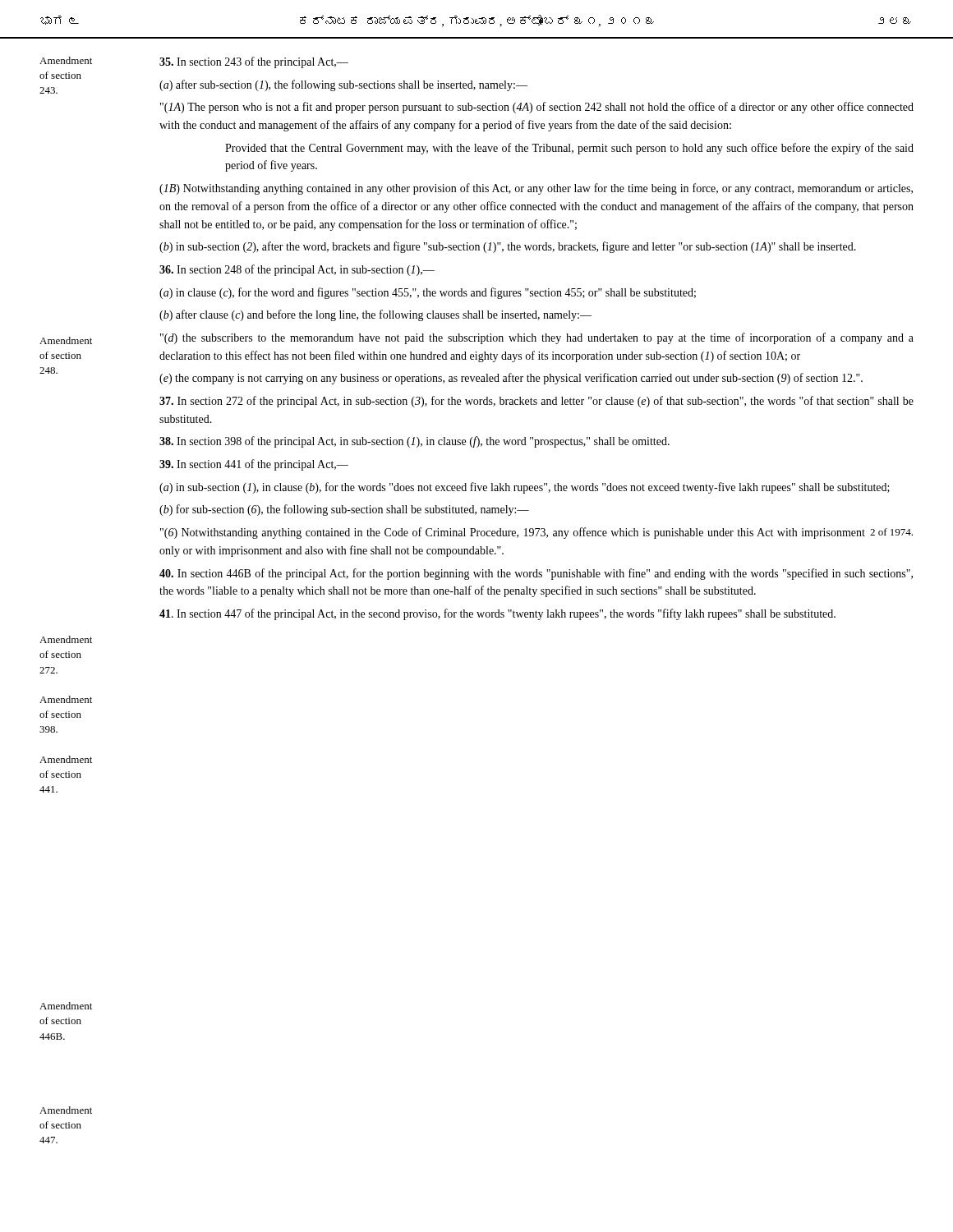The image size is (953, 1232).
Task: Locate the block of text that opens with "(a) in sub-section (1), in clause (b), for"
Action: pyautogui.click(x=525, y=487)
